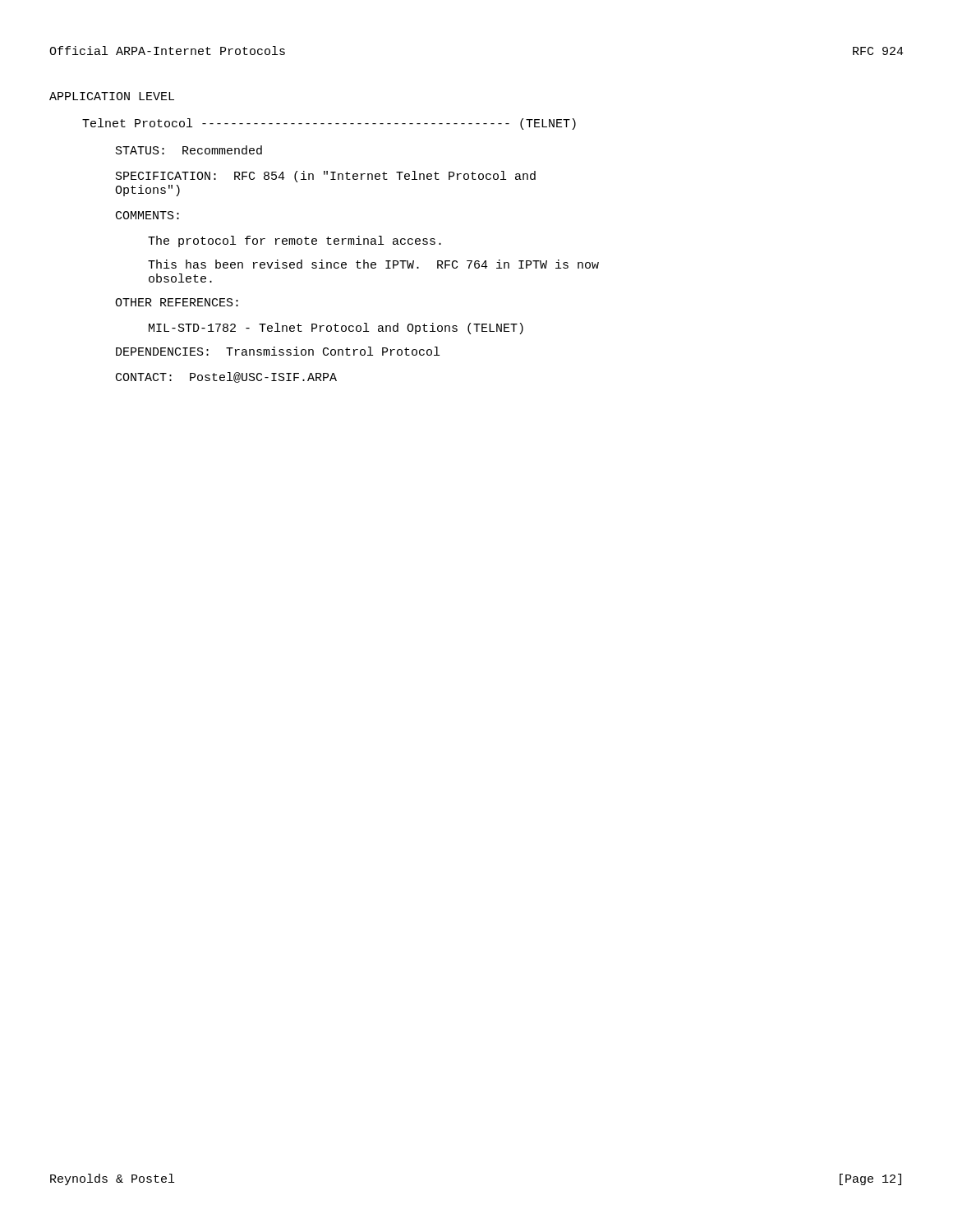Point to the block beginning "SPECIFICATION: RFC 854 (in"
Viewport: 953px width, 1232px height.
(x=326, y=184)
